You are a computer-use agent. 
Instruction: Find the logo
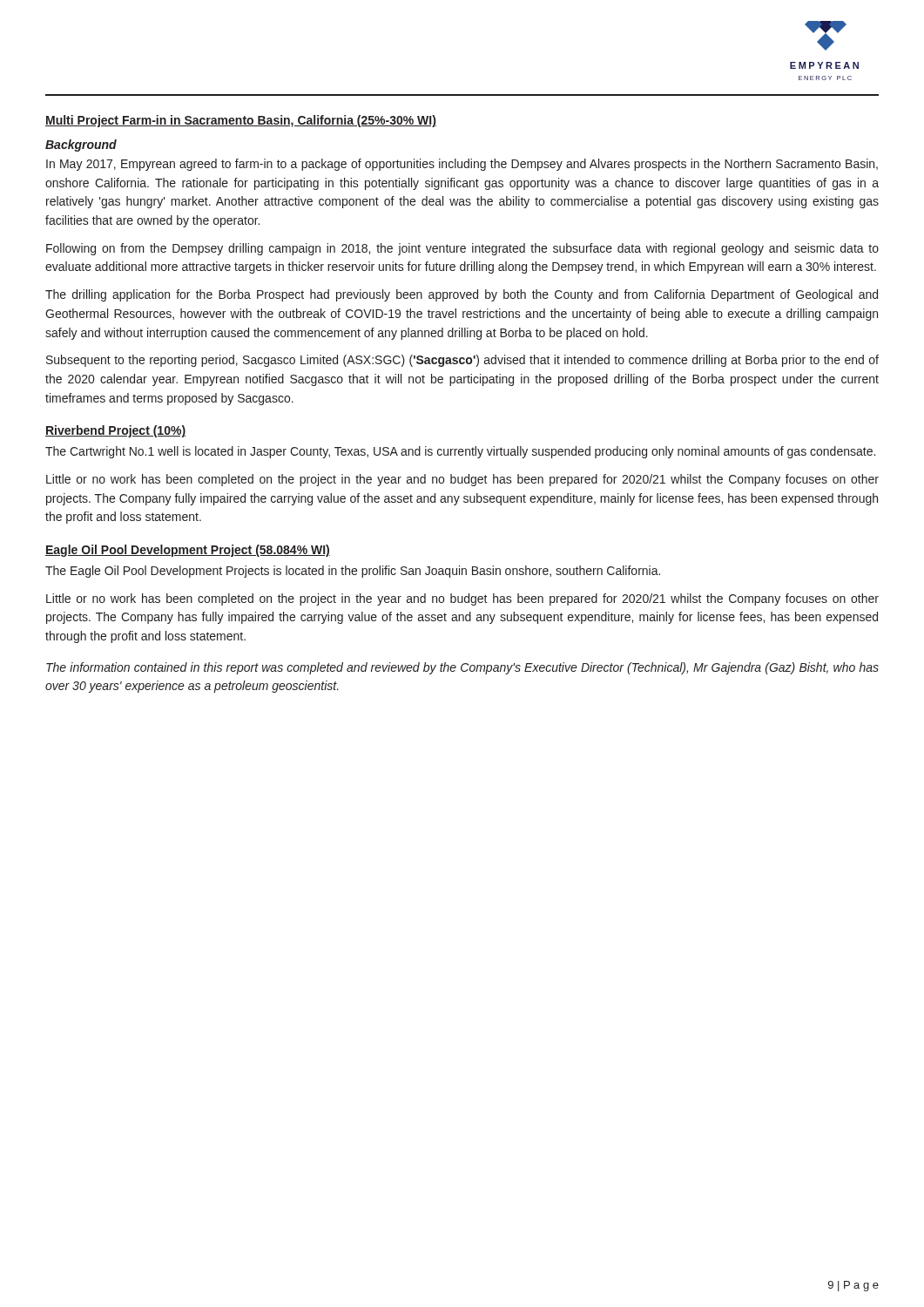pyautogui.click(x=826, y=52)
